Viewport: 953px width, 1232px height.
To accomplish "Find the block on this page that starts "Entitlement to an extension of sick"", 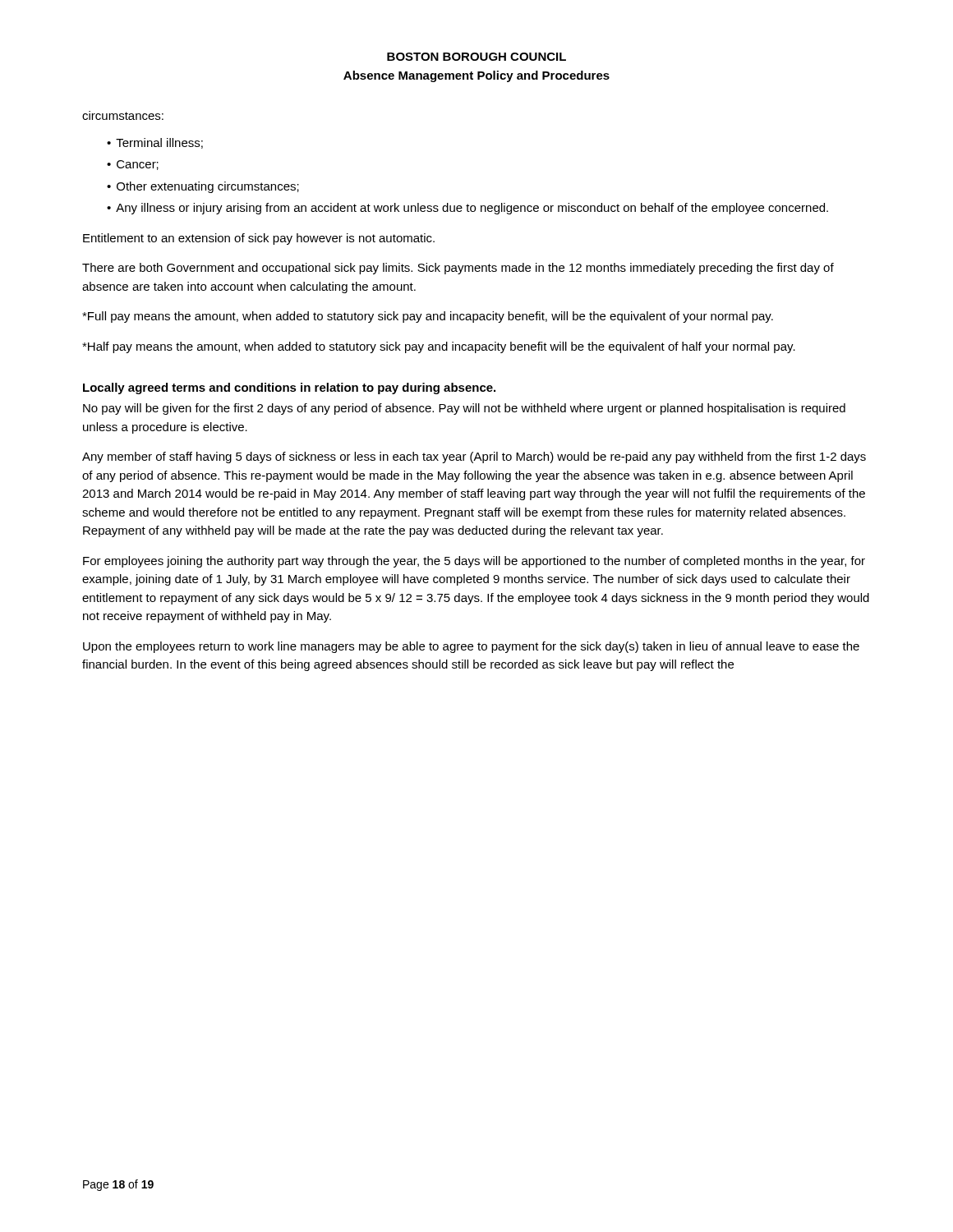I will click(259, 237).
